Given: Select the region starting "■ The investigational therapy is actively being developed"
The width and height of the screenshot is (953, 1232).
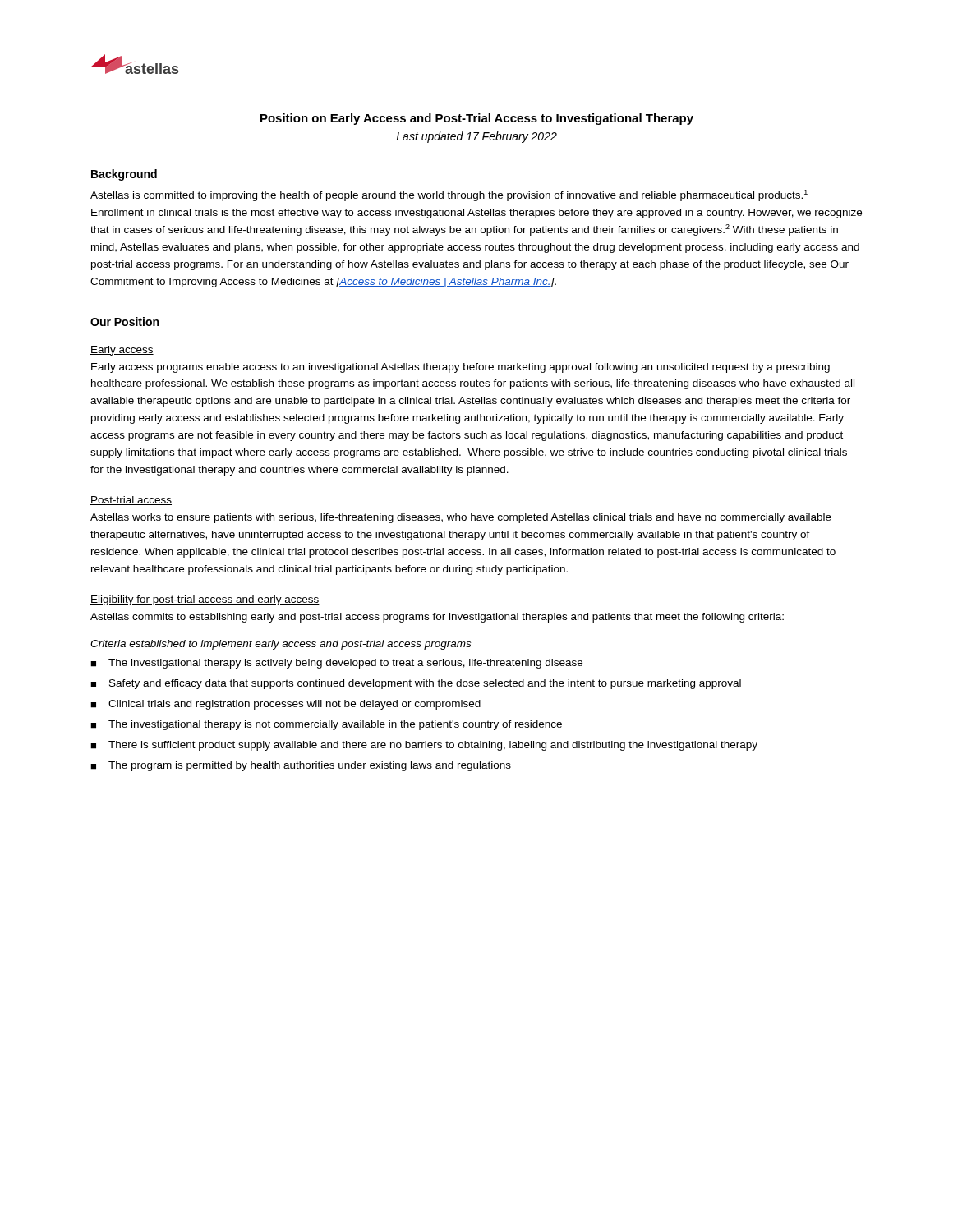Looking at the screenshot, I should 476,663.
